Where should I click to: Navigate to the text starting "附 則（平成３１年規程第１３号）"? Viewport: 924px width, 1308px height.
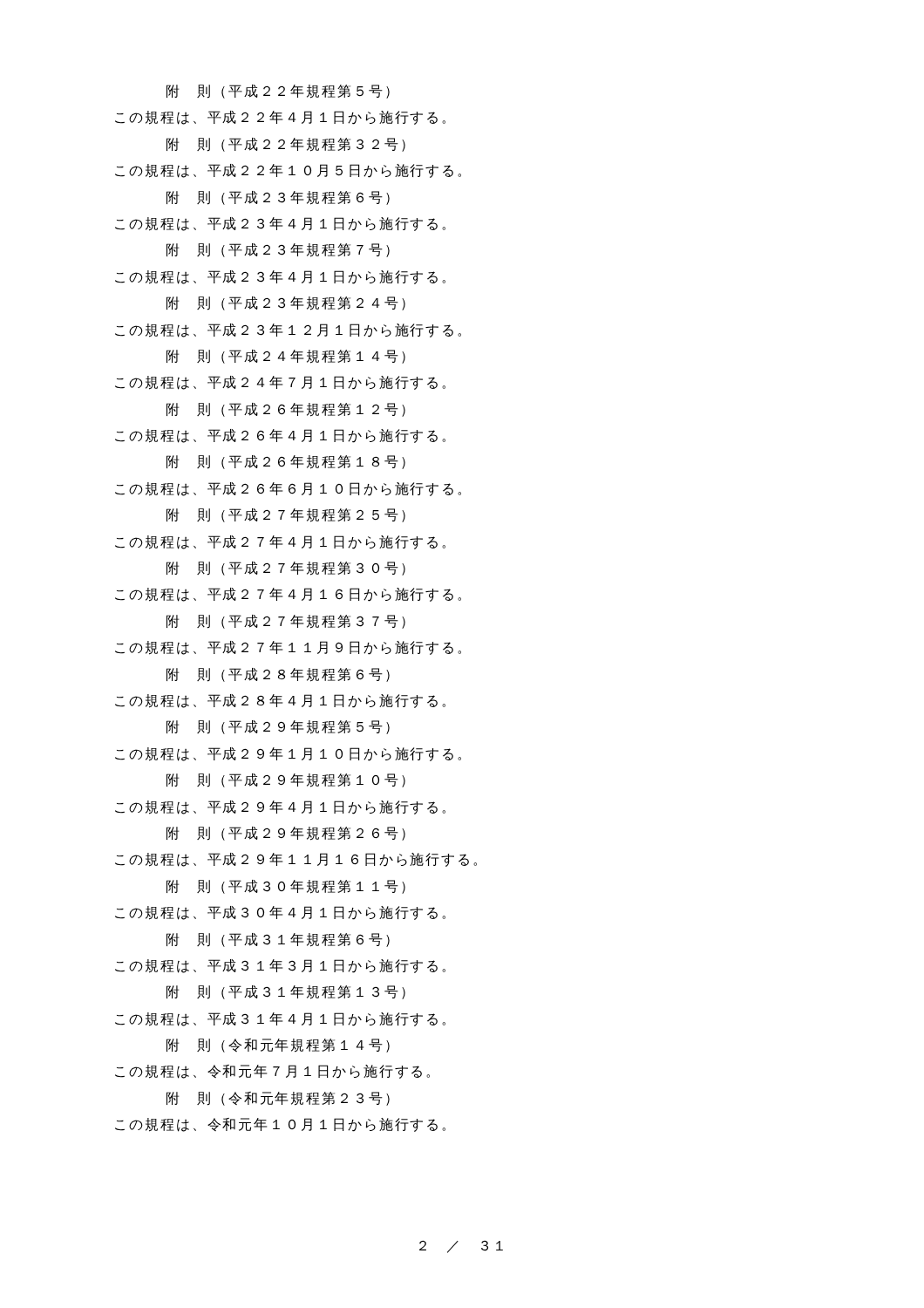point(291,992)
